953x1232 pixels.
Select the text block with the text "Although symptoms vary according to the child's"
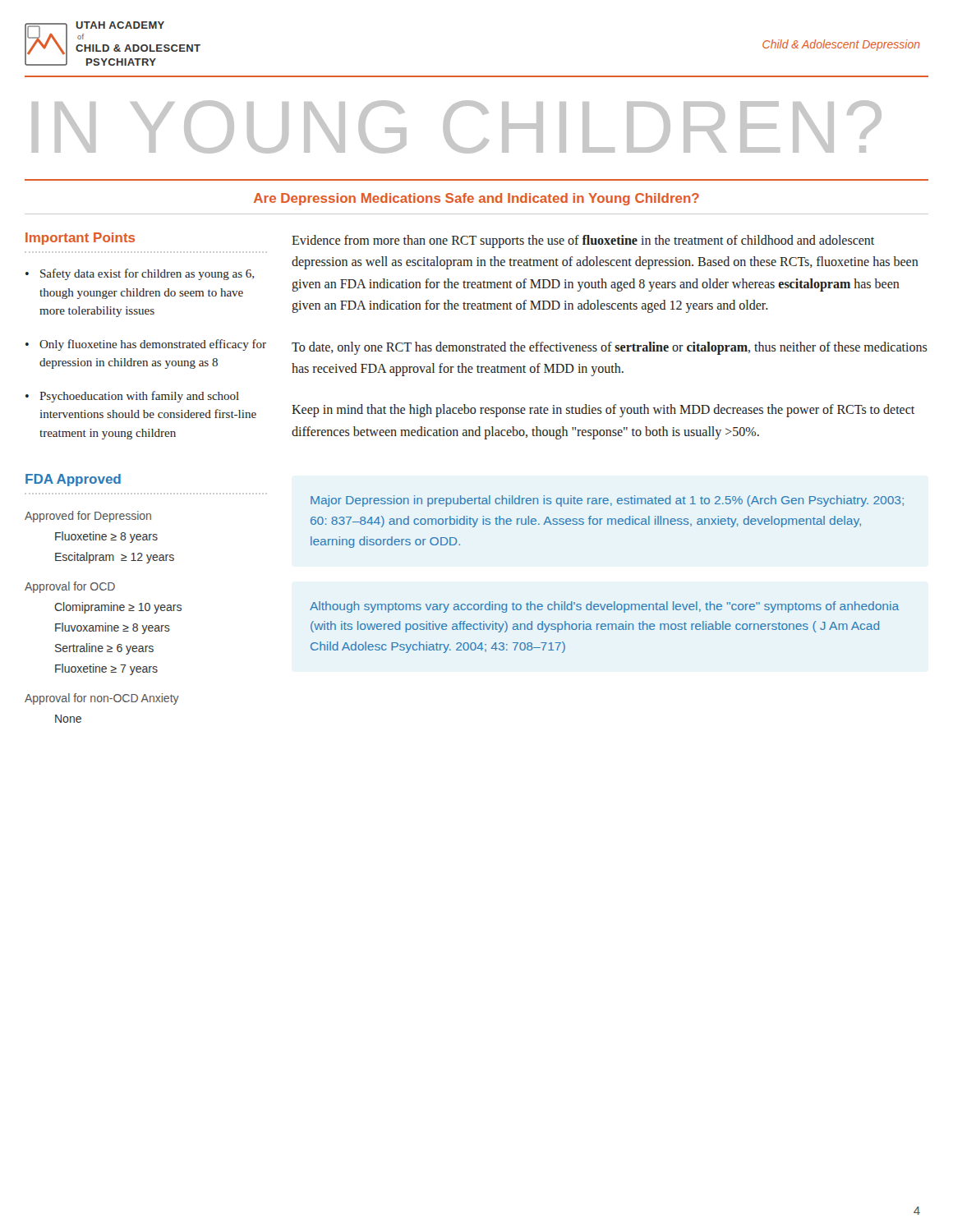coord(610,626)
